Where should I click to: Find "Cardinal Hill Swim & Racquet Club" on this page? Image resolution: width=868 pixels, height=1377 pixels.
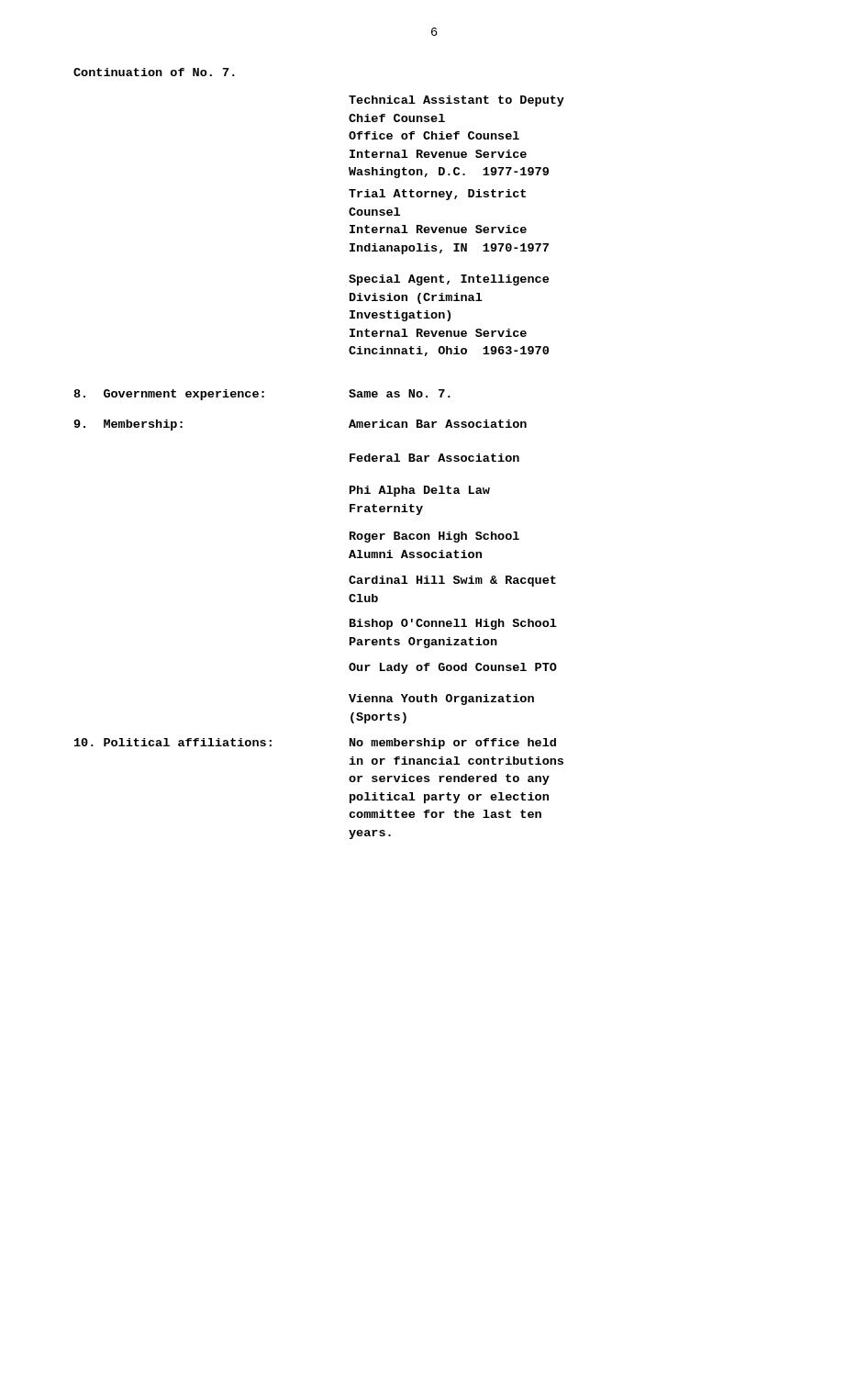click(x=453, y=590)
